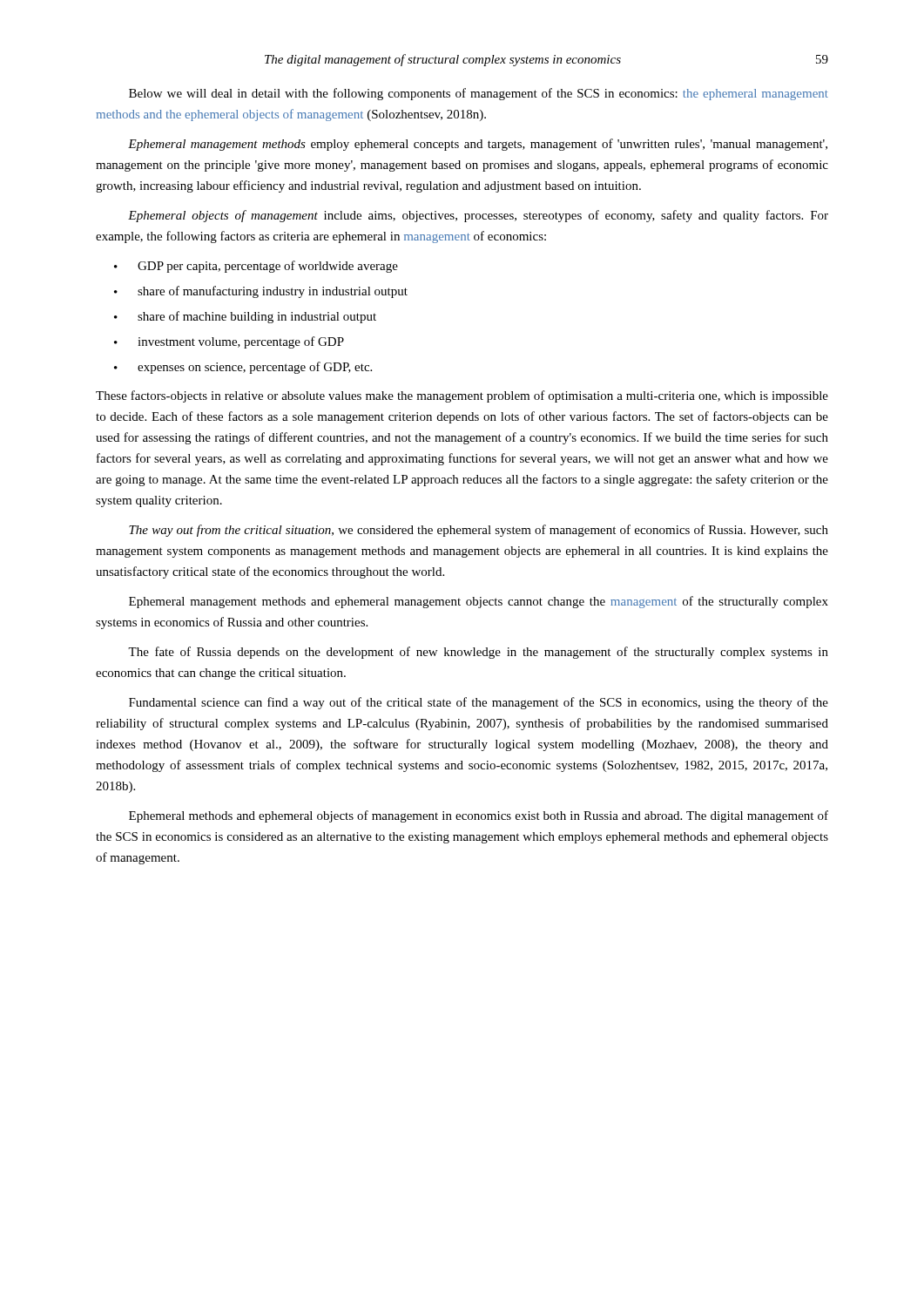924x1307 pixels.
Task: Select the region starting "• investment volume,"
Action: point(229,342)
